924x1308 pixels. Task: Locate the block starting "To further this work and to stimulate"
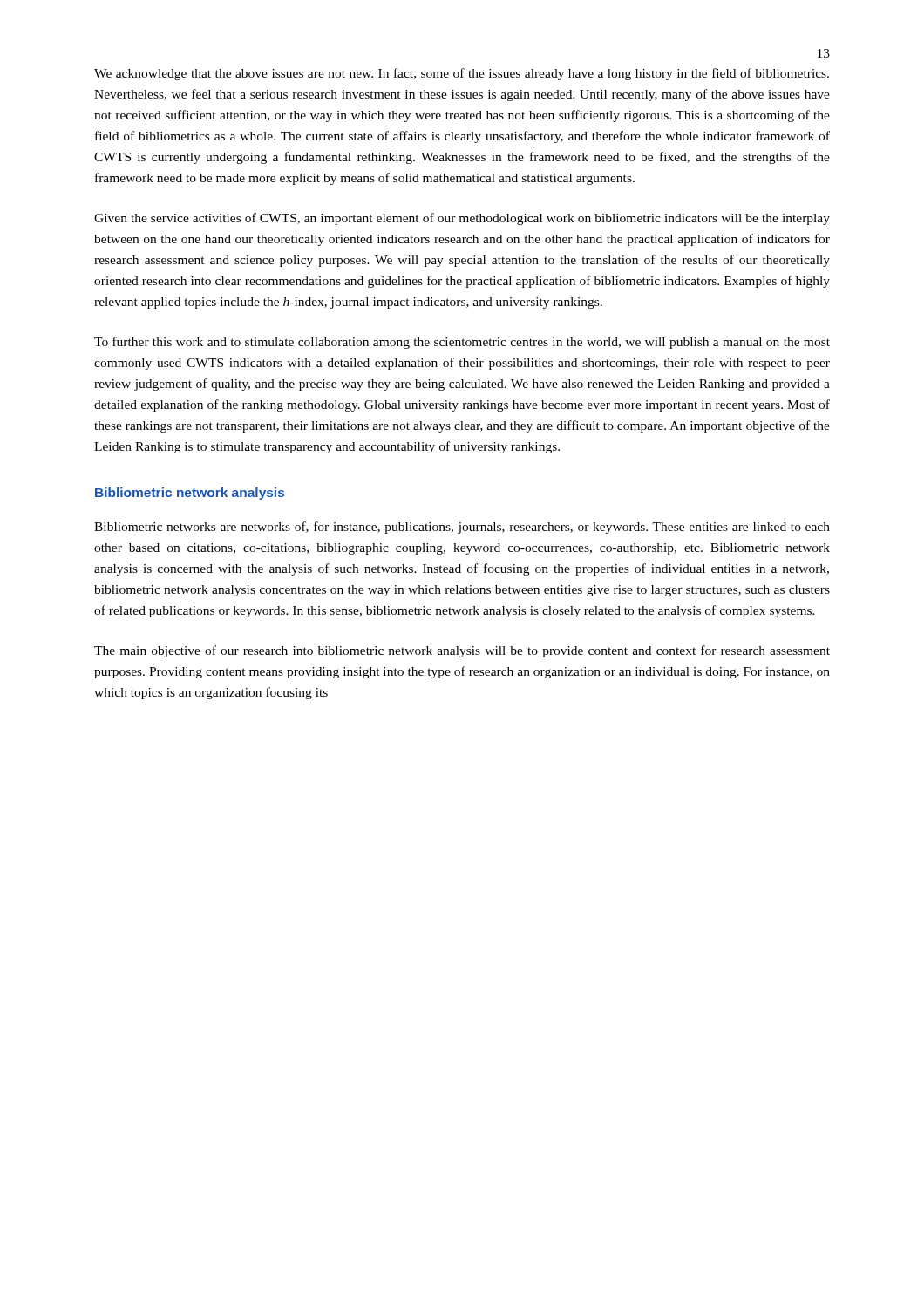click(x=462, y=394)
